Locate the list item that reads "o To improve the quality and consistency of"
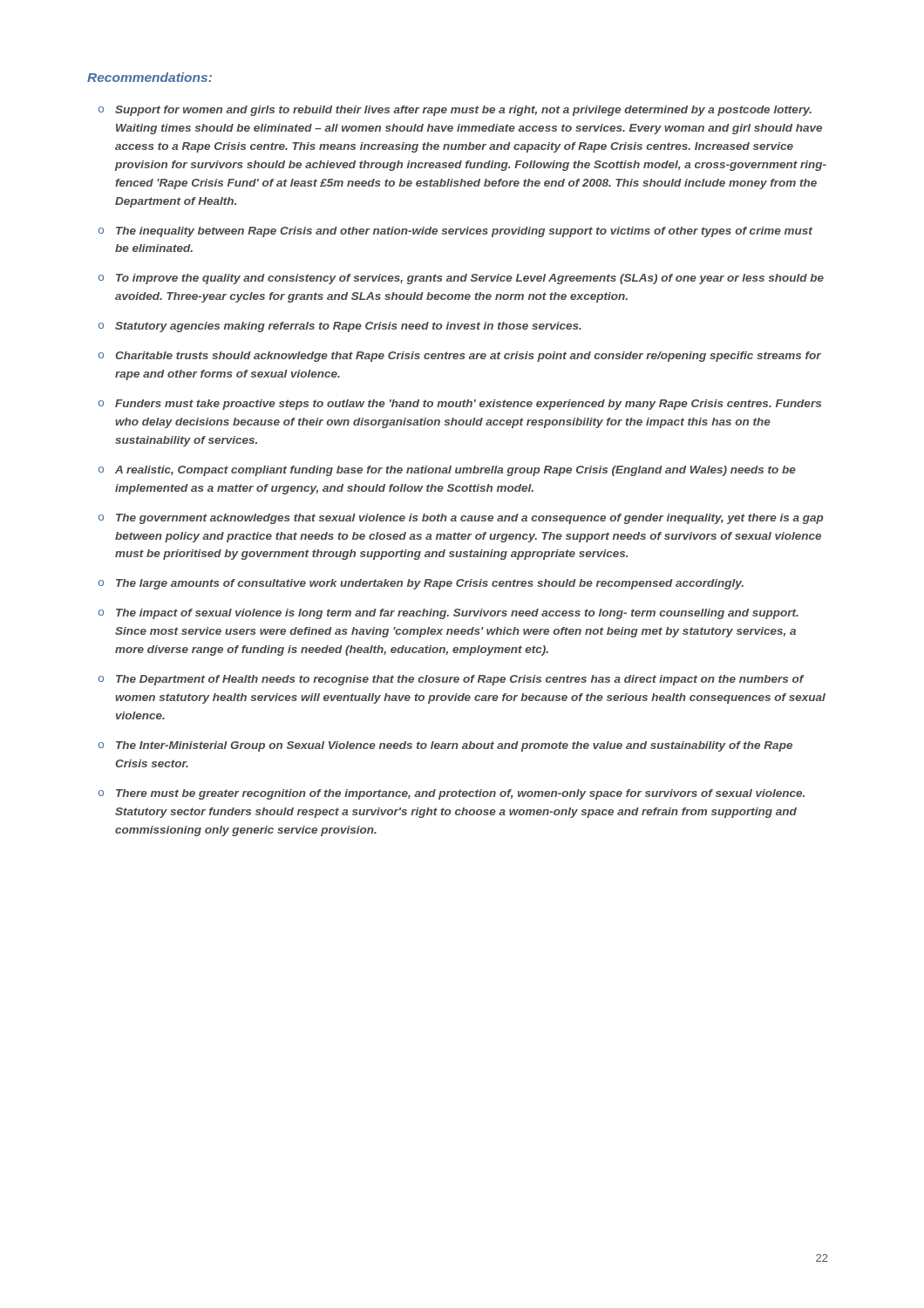The image size is (924, 1308). point(458,288)
